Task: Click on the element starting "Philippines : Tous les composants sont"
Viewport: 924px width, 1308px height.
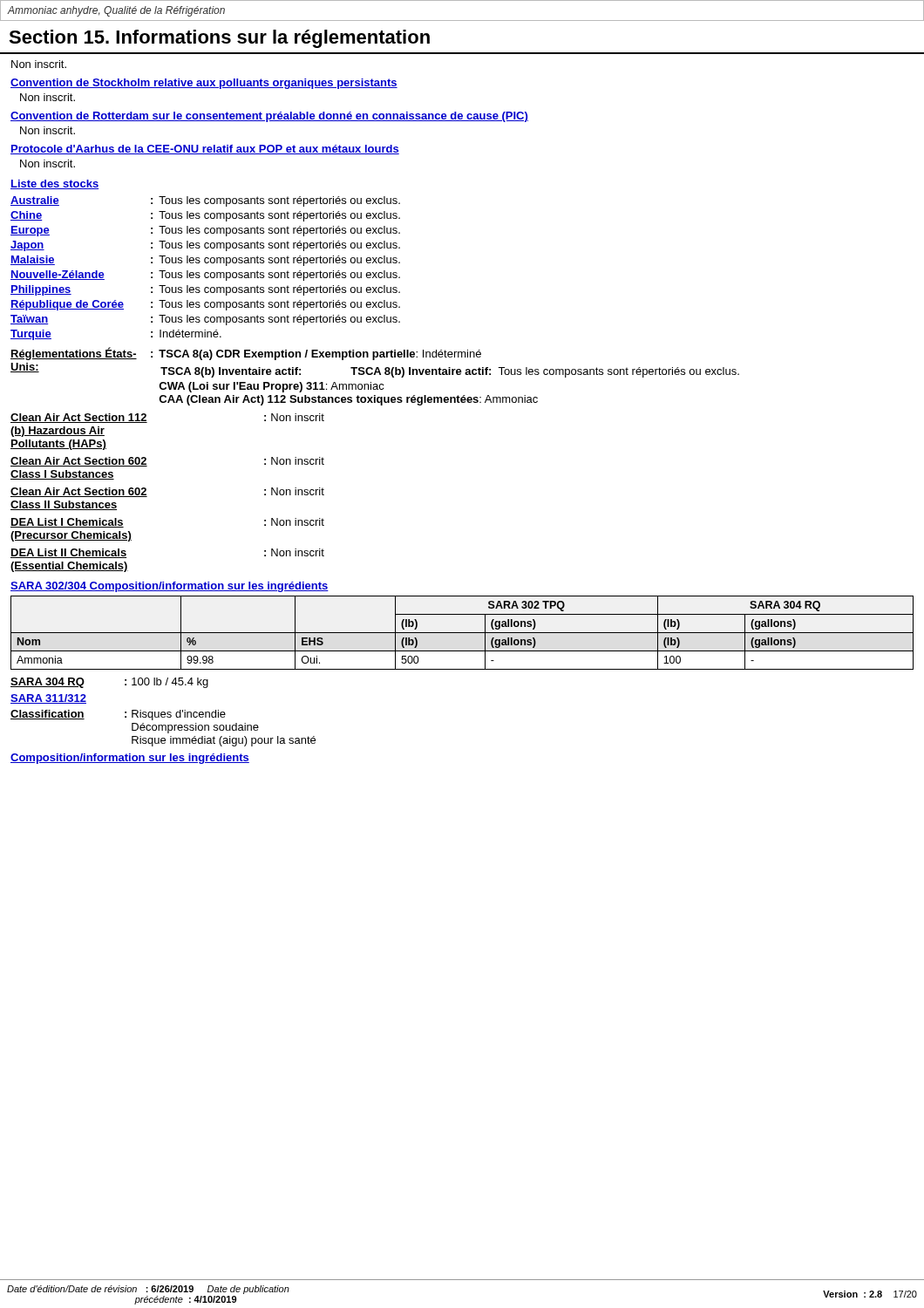Action: point(205,290)
